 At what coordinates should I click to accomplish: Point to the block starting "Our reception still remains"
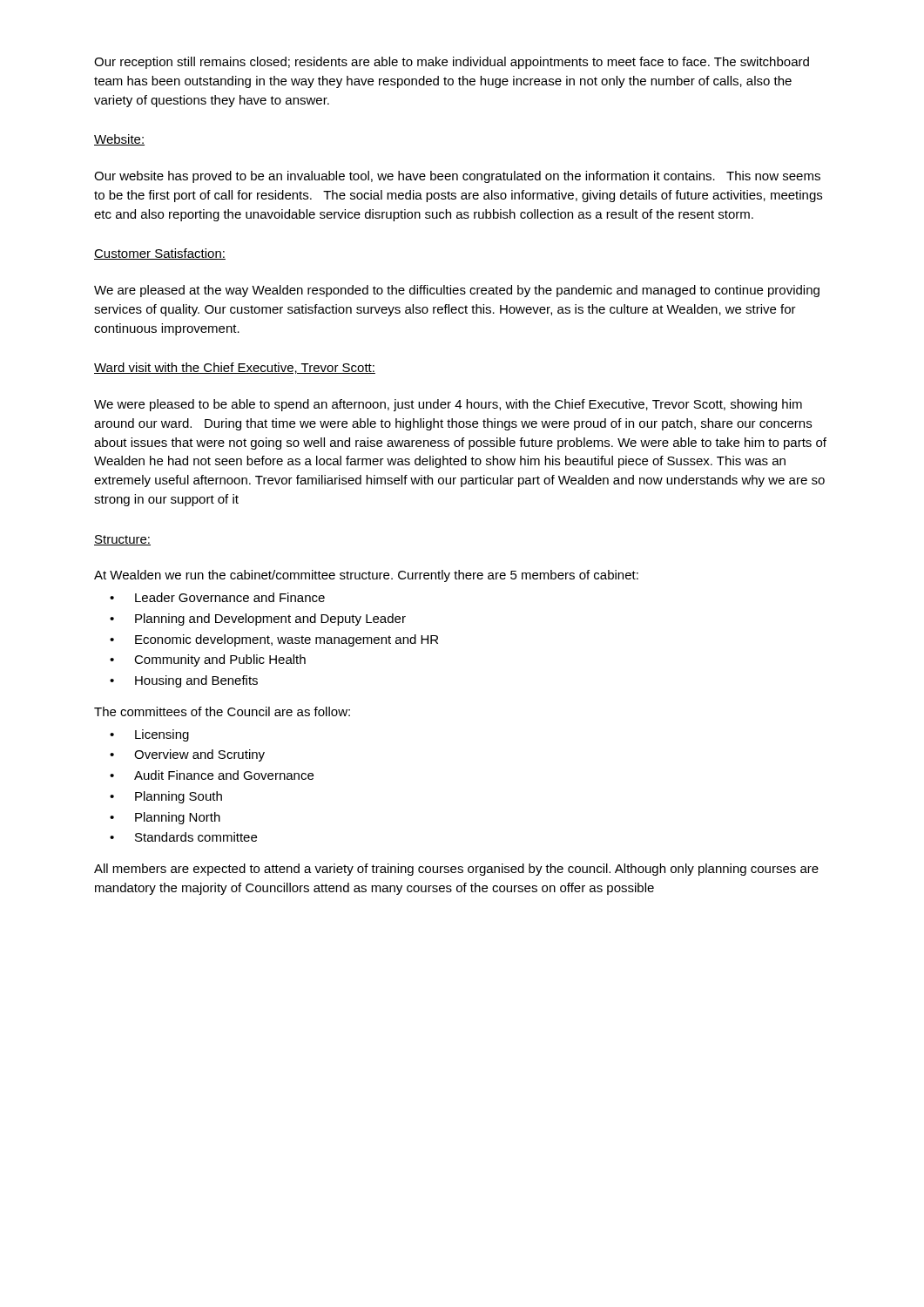click(452, 80)
